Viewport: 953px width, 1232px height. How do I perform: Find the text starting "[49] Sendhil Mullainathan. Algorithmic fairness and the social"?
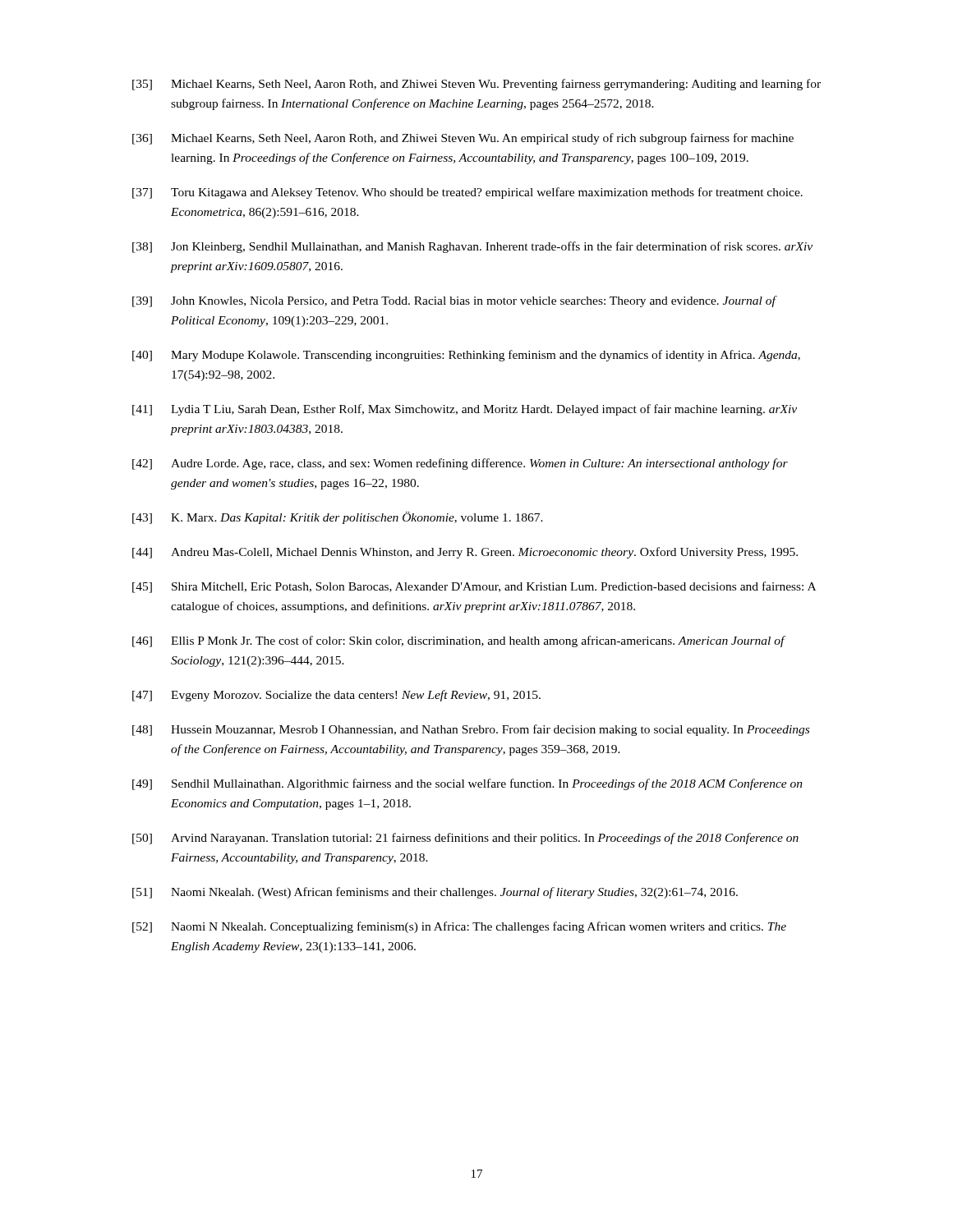(x=476, y=794)
